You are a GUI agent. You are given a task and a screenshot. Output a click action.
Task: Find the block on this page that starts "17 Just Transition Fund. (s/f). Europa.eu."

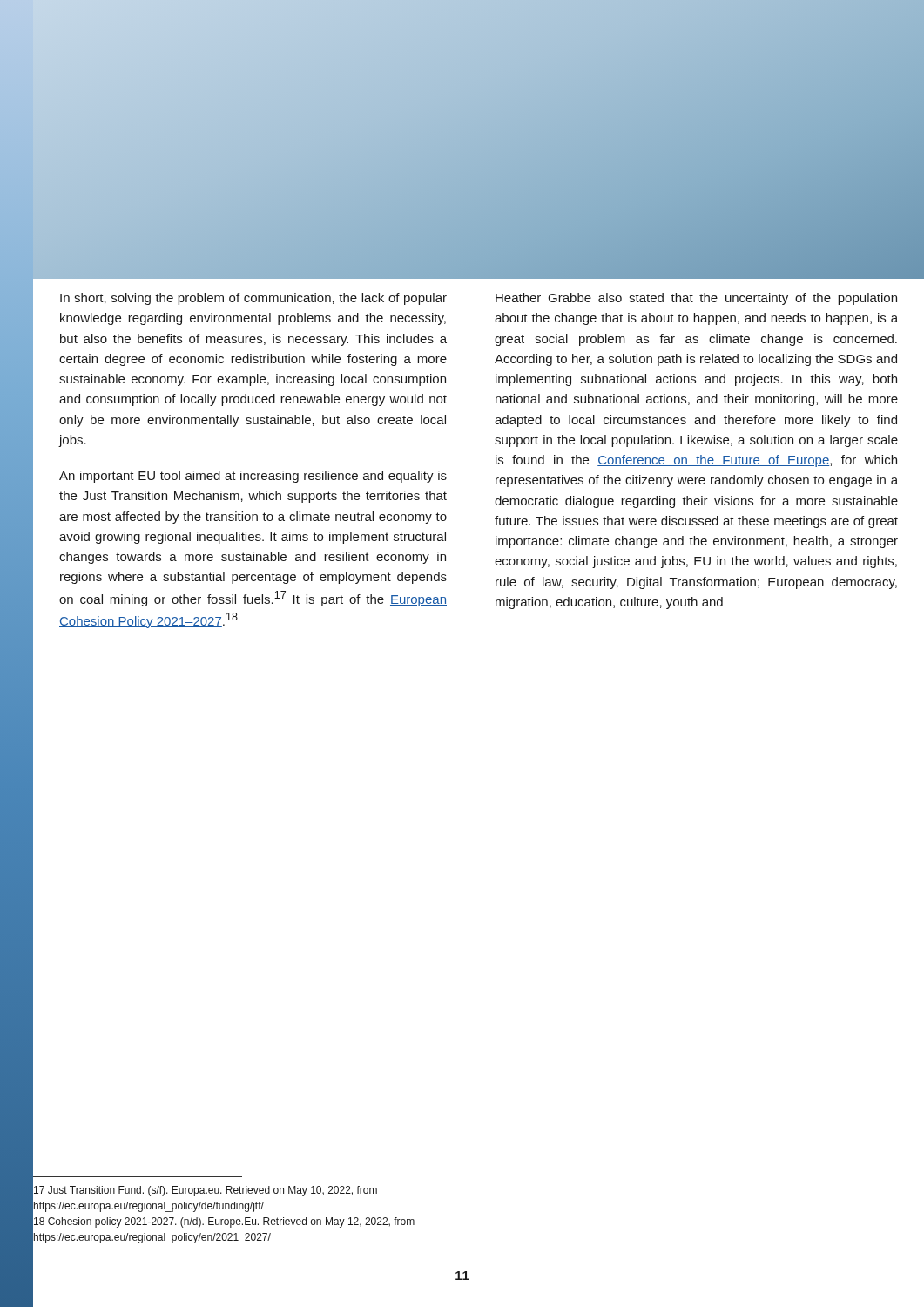click(224, 1214)
